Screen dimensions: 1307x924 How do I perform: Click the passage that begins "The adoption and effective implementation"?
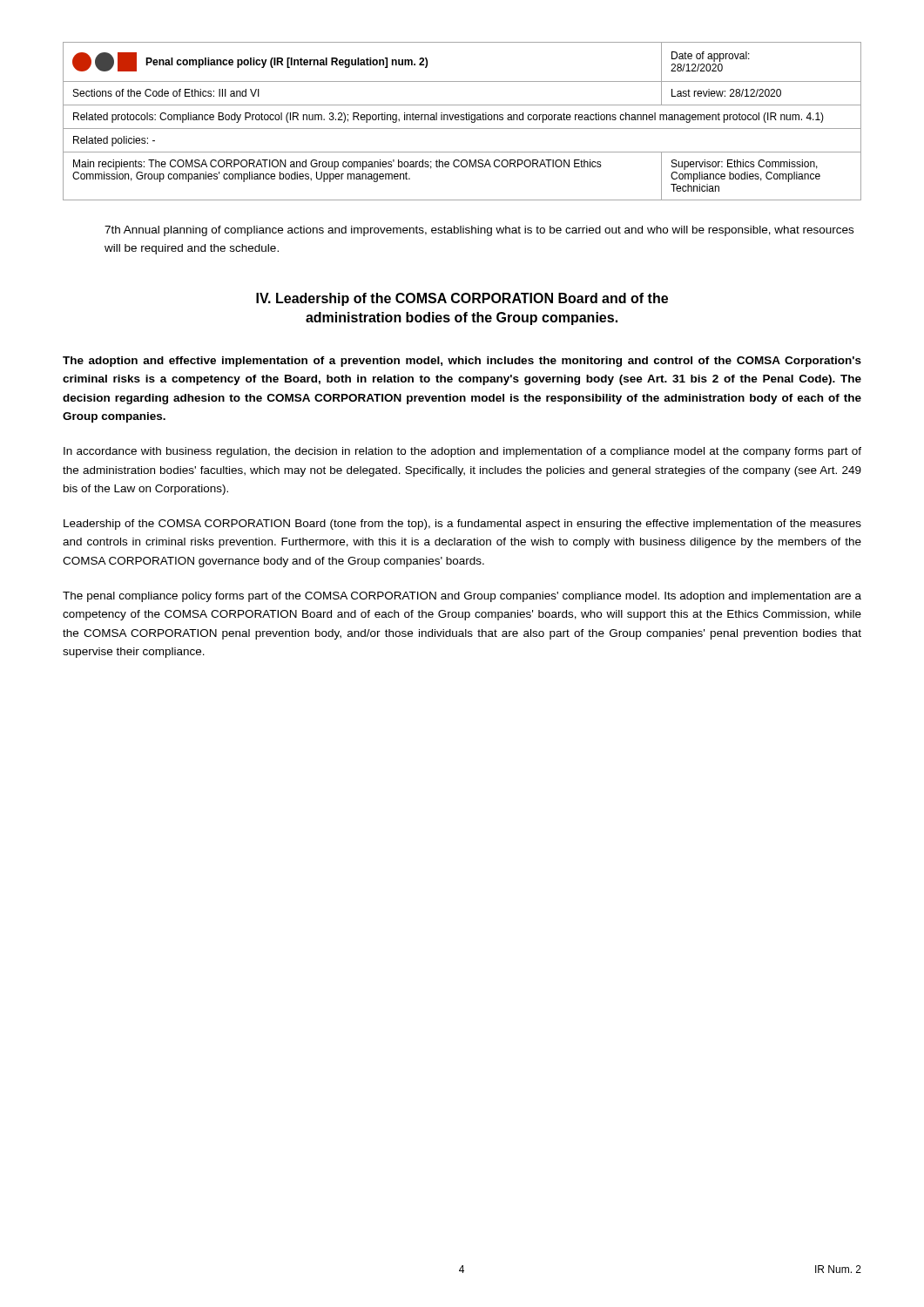[462, 388]
